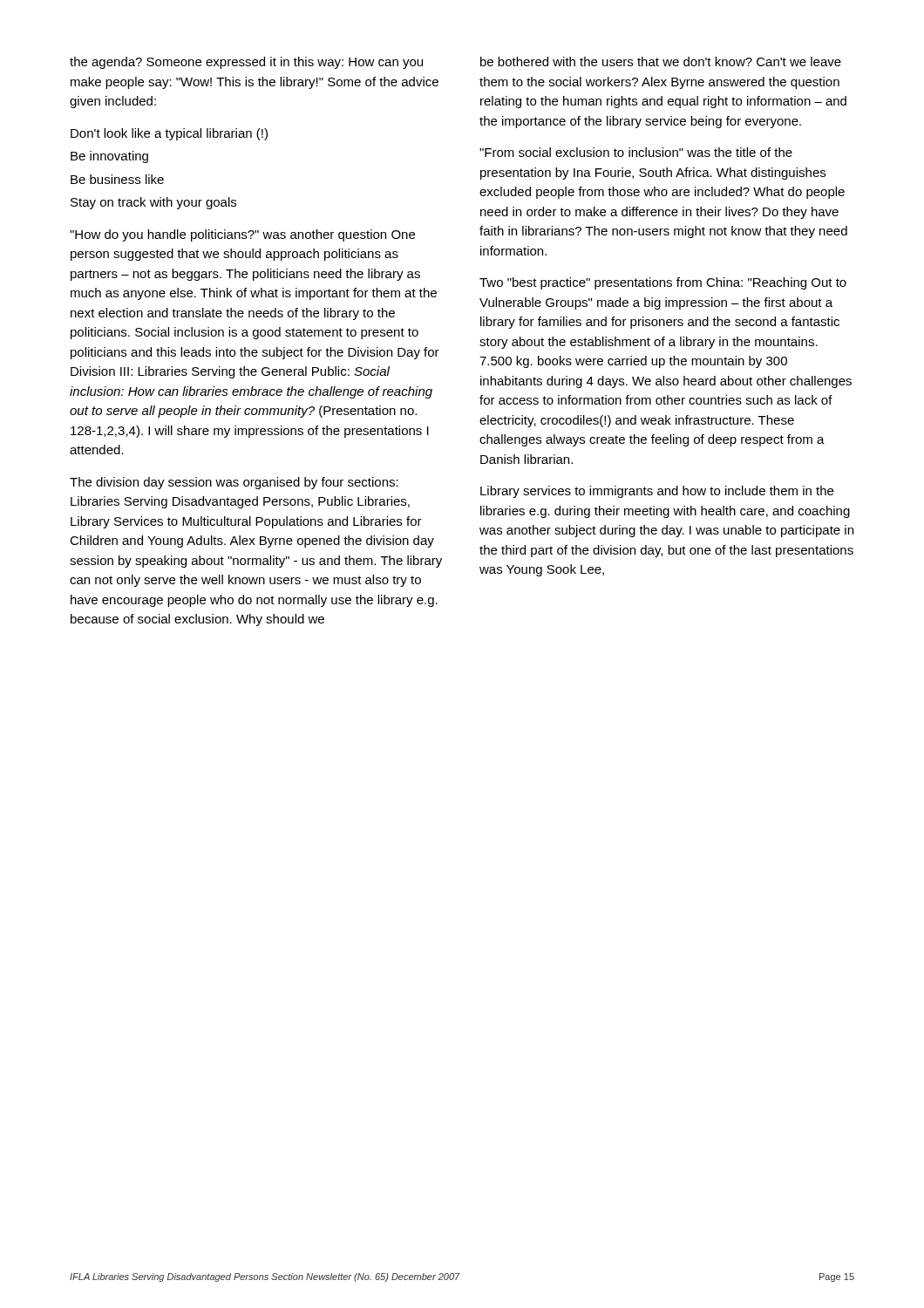Click where it says "Be innovating"
This screenshot has height=1308, width=924.
coord(109,156)
